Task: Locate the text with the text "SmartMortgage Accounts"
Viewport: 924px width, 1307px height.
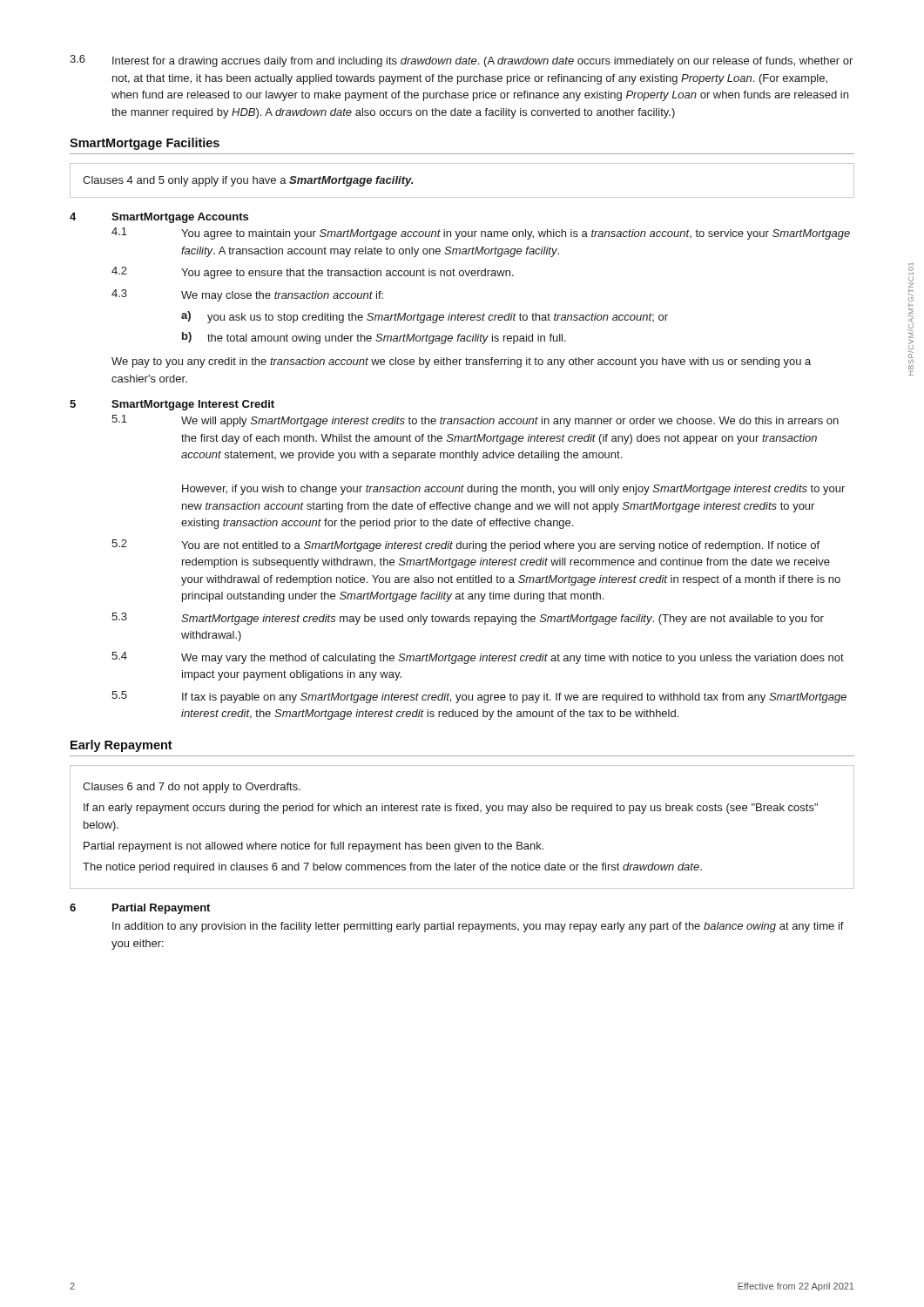Action: tap(180, 217)
